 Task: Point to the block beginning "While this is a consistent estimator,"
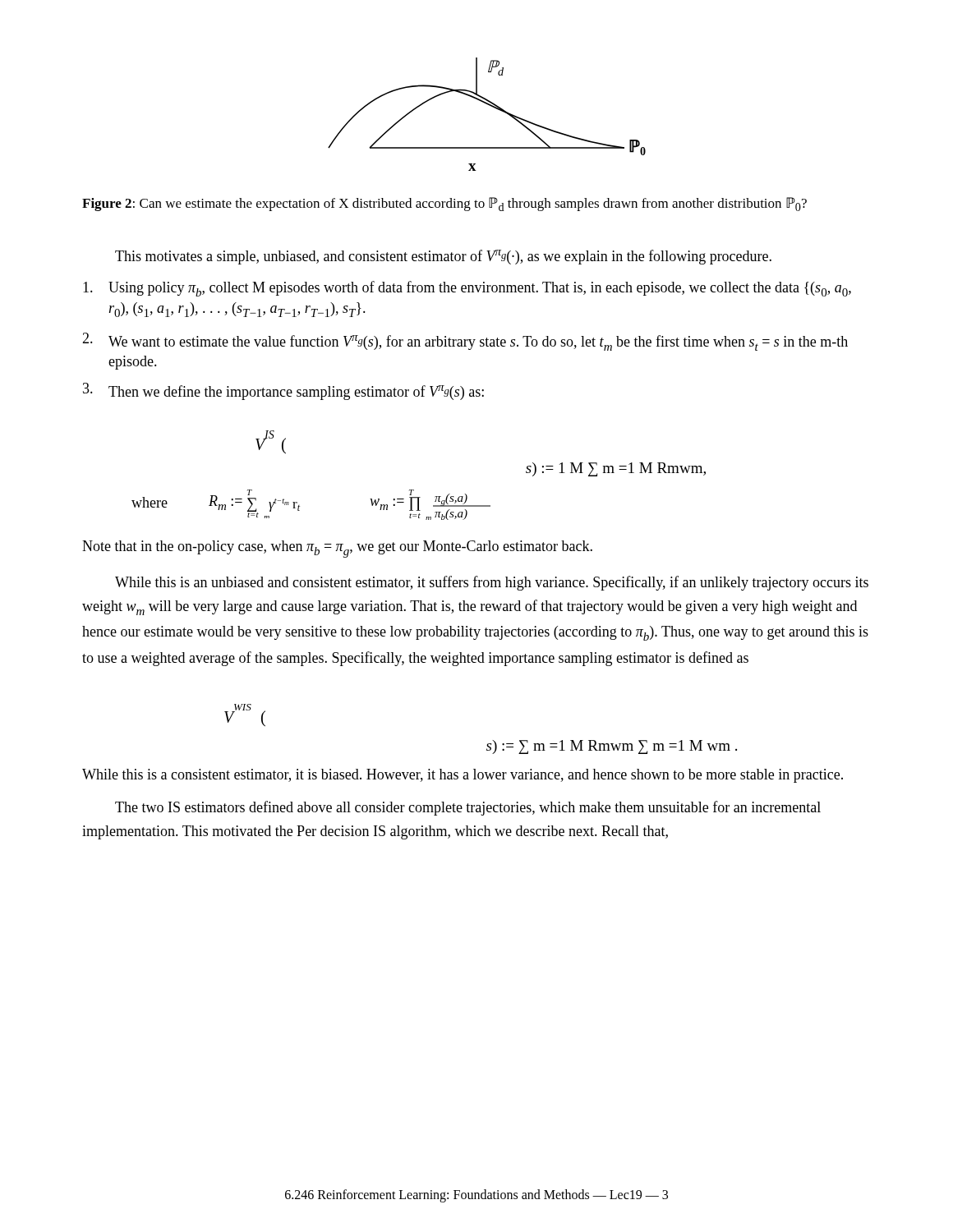[x=463, y=774]
